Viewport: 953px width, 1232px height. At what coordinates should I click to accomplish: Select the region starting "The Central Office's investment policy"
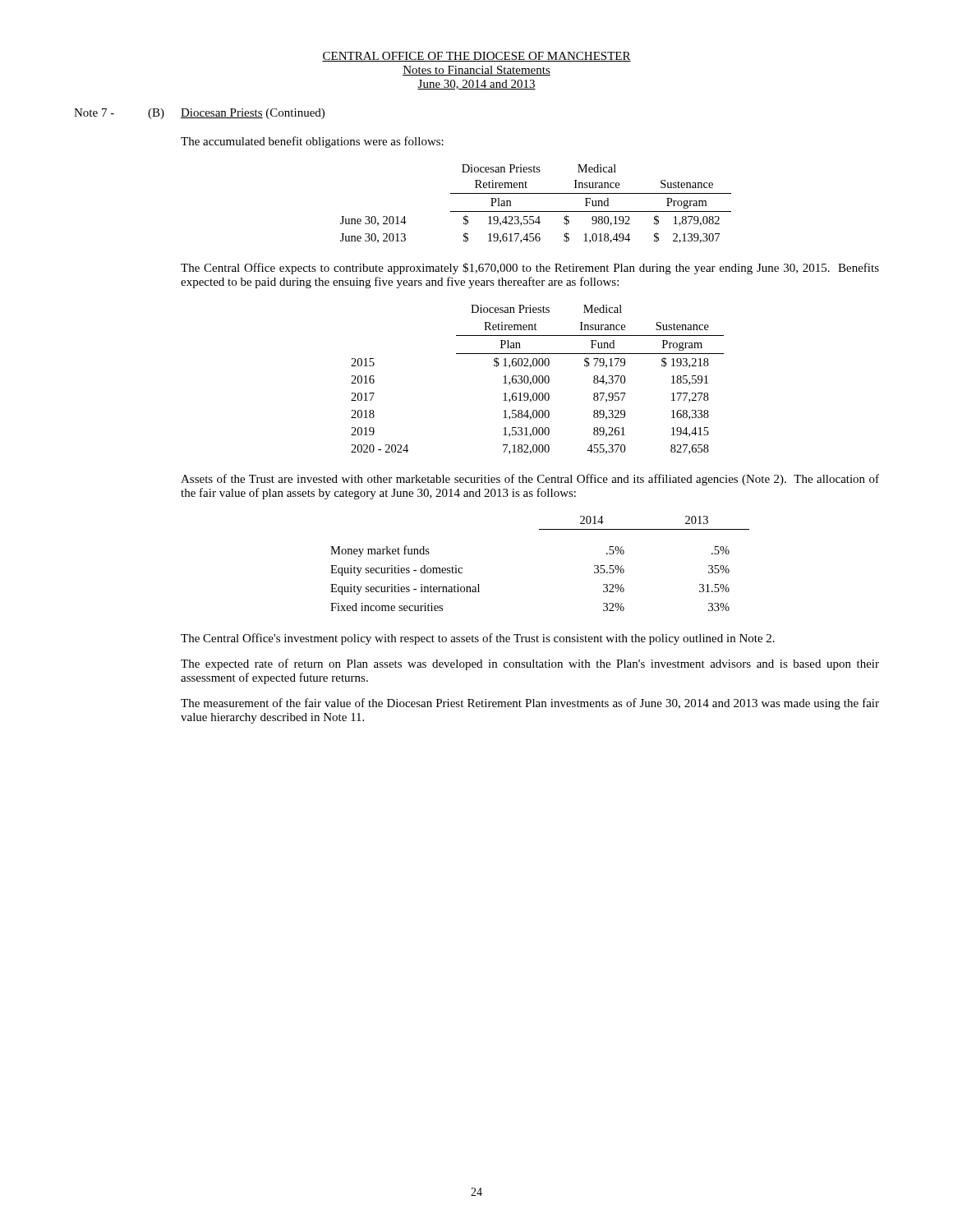(x=478, y=638)
